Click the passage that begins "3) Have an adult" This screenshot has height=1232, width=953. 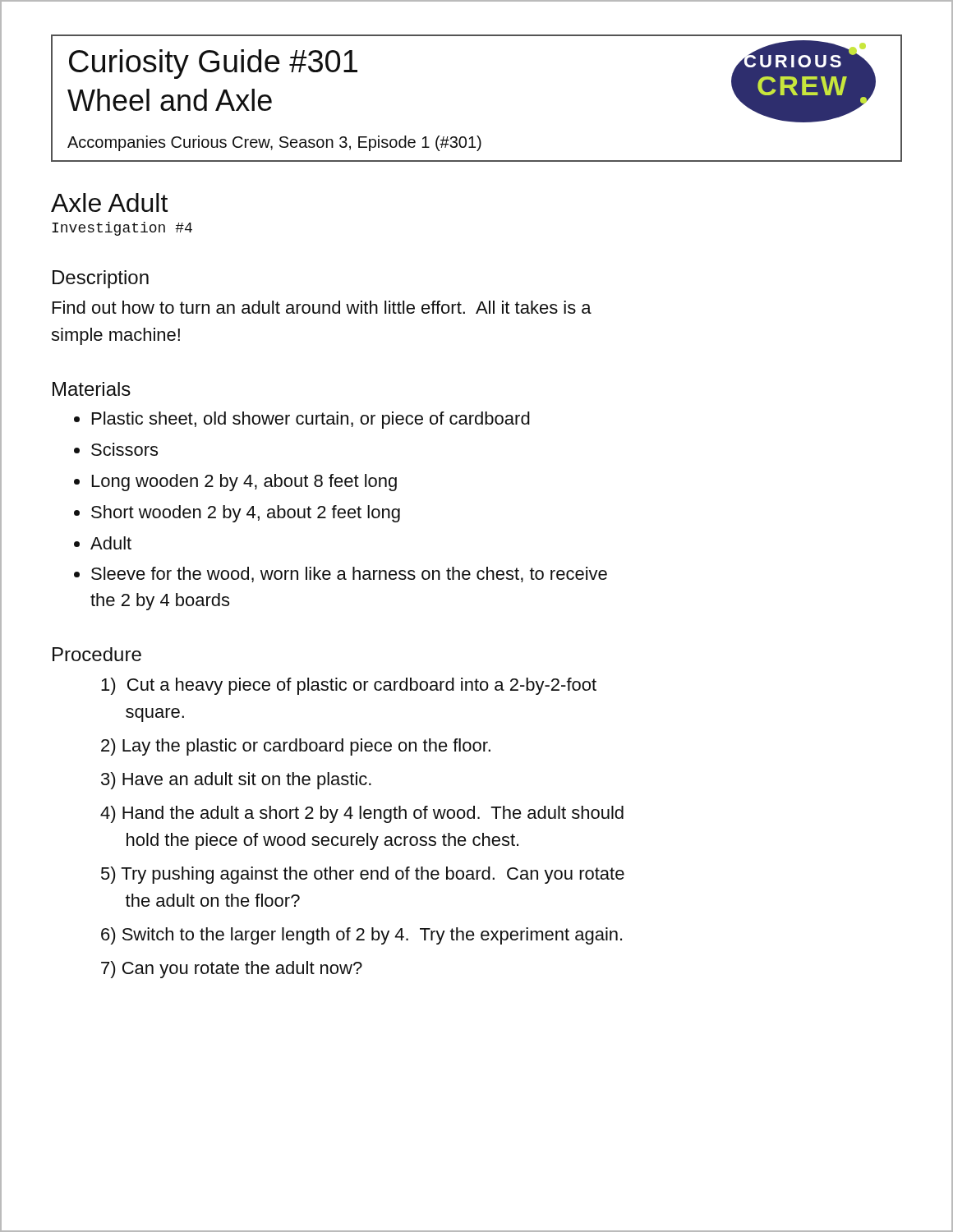[x=236, y=779]
